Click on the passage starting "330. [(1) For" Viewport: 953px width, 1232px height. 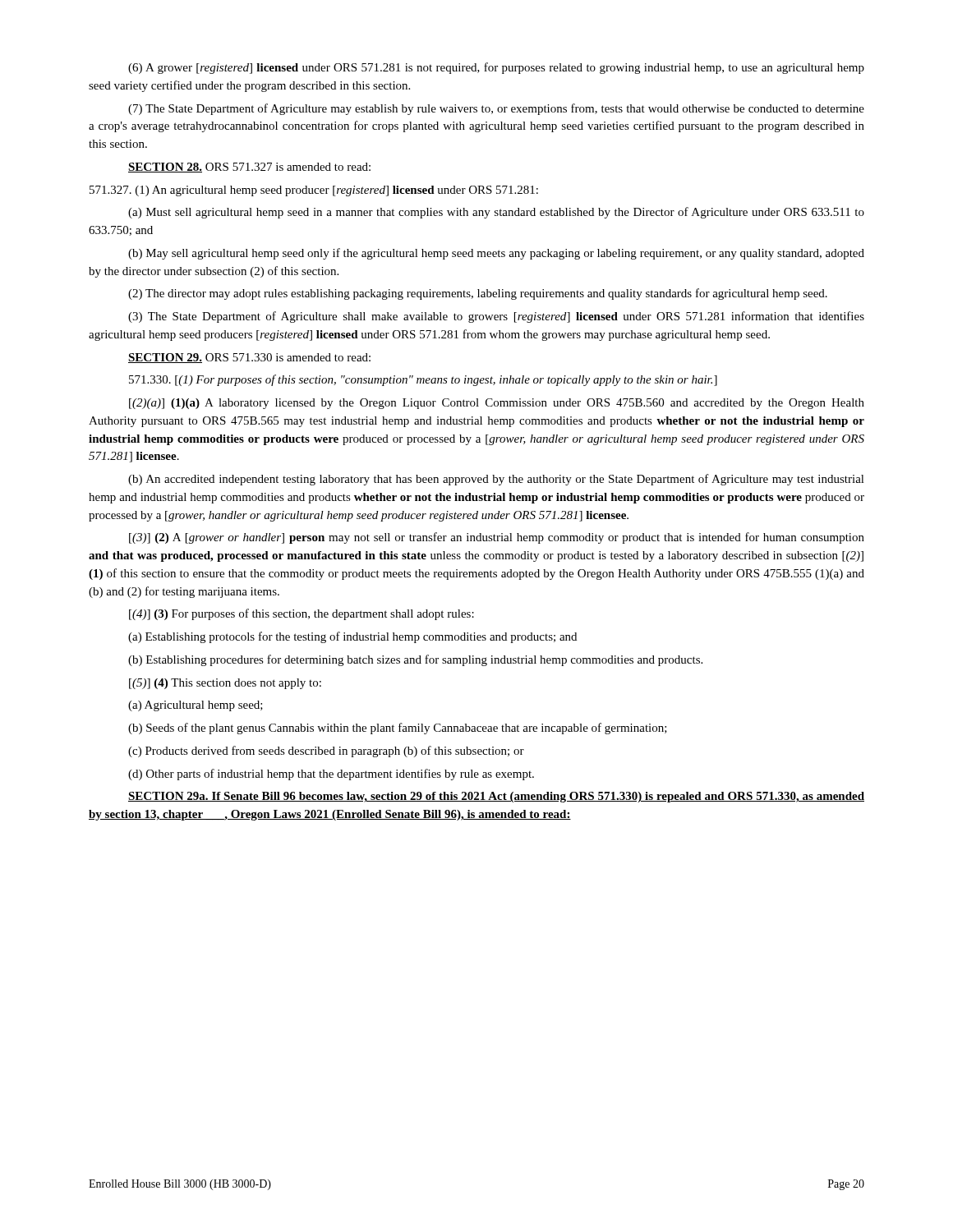point(476,380)
